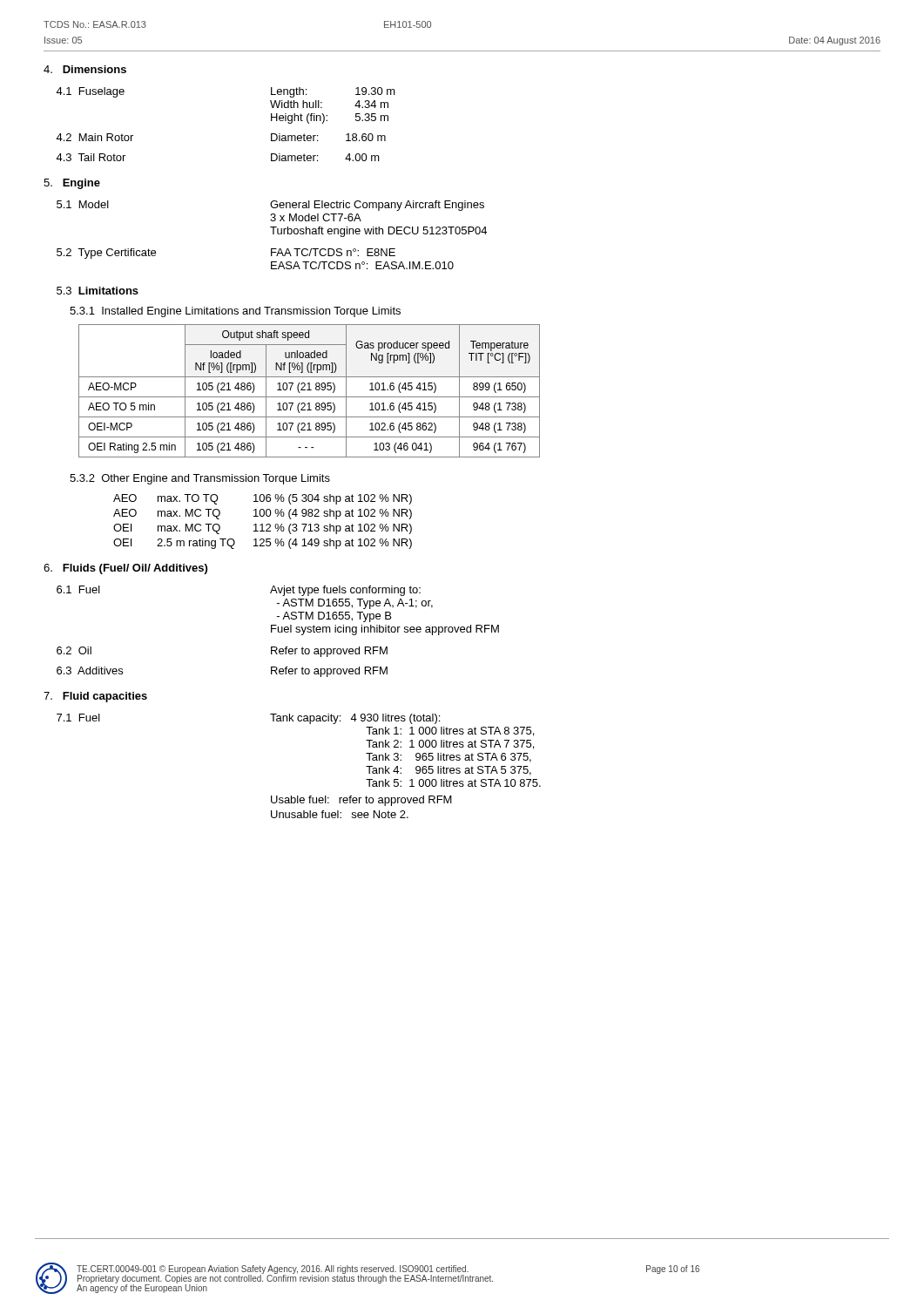Click on the text block that reads "1 Fuel Avjet type"
Screen dimensions: 1307x924
(272, 609)
